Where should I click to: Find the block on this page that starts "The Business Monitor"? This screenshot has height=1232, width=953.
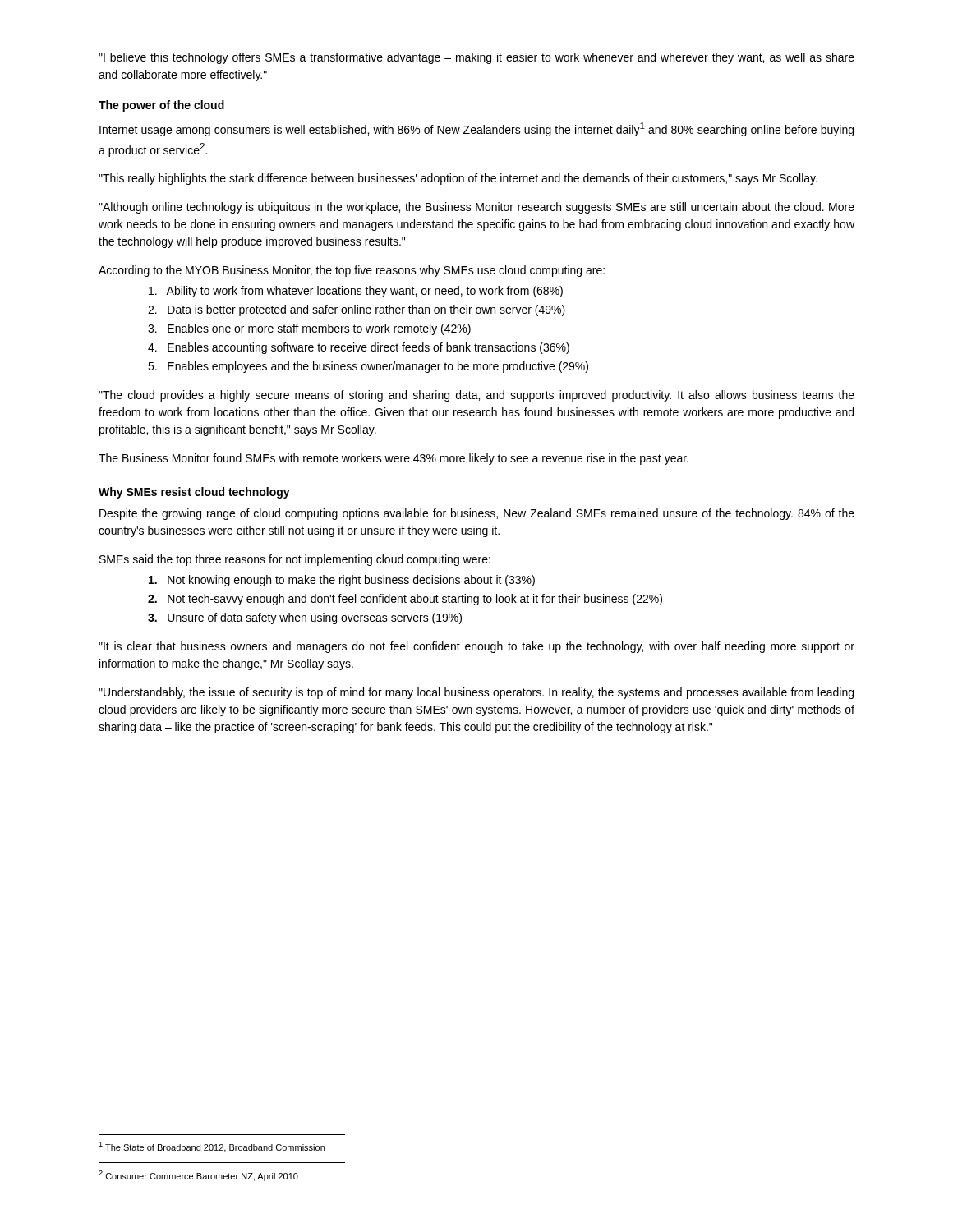(394, 459)
